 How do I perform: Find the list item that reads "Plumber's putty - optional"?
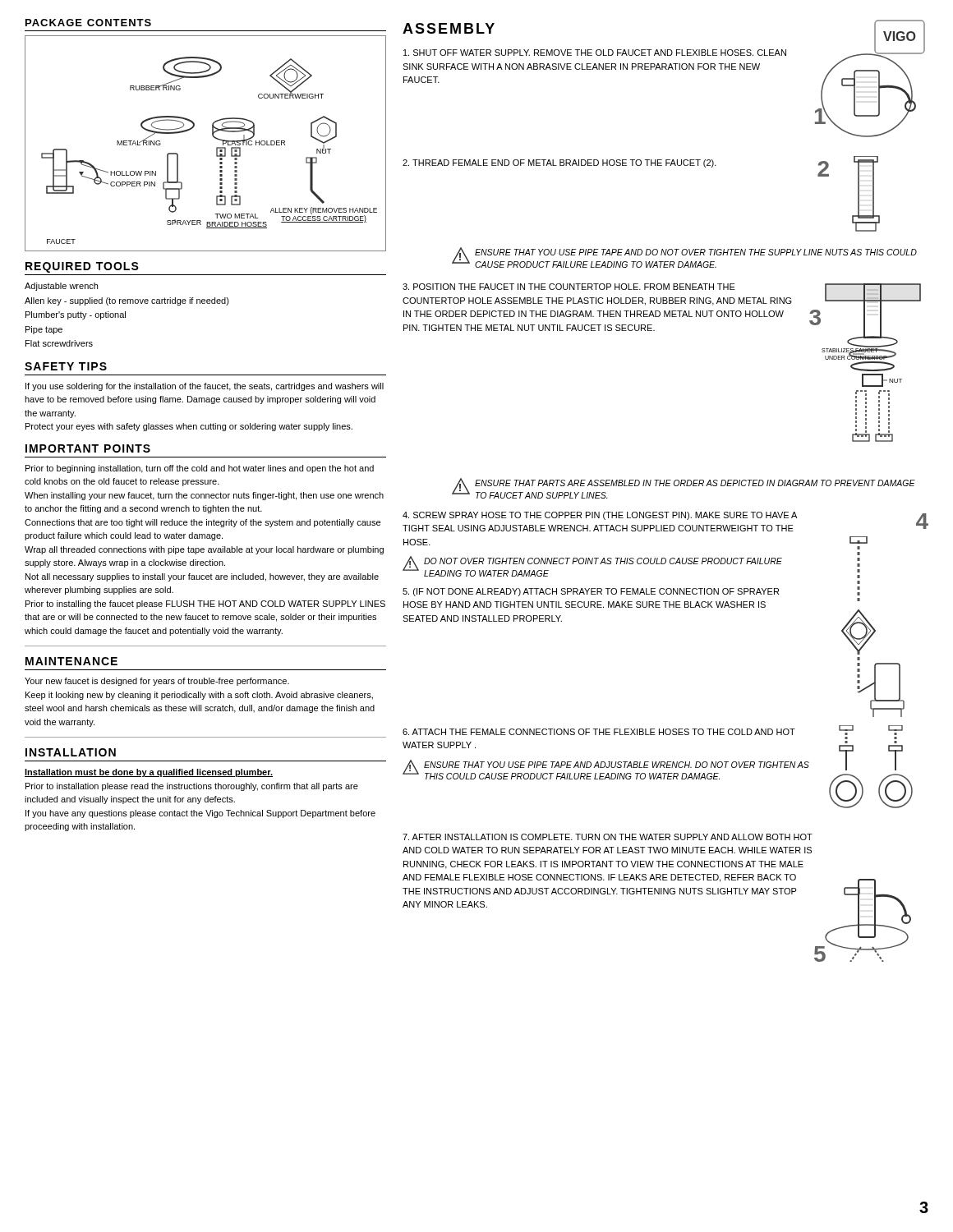point(76,315)
